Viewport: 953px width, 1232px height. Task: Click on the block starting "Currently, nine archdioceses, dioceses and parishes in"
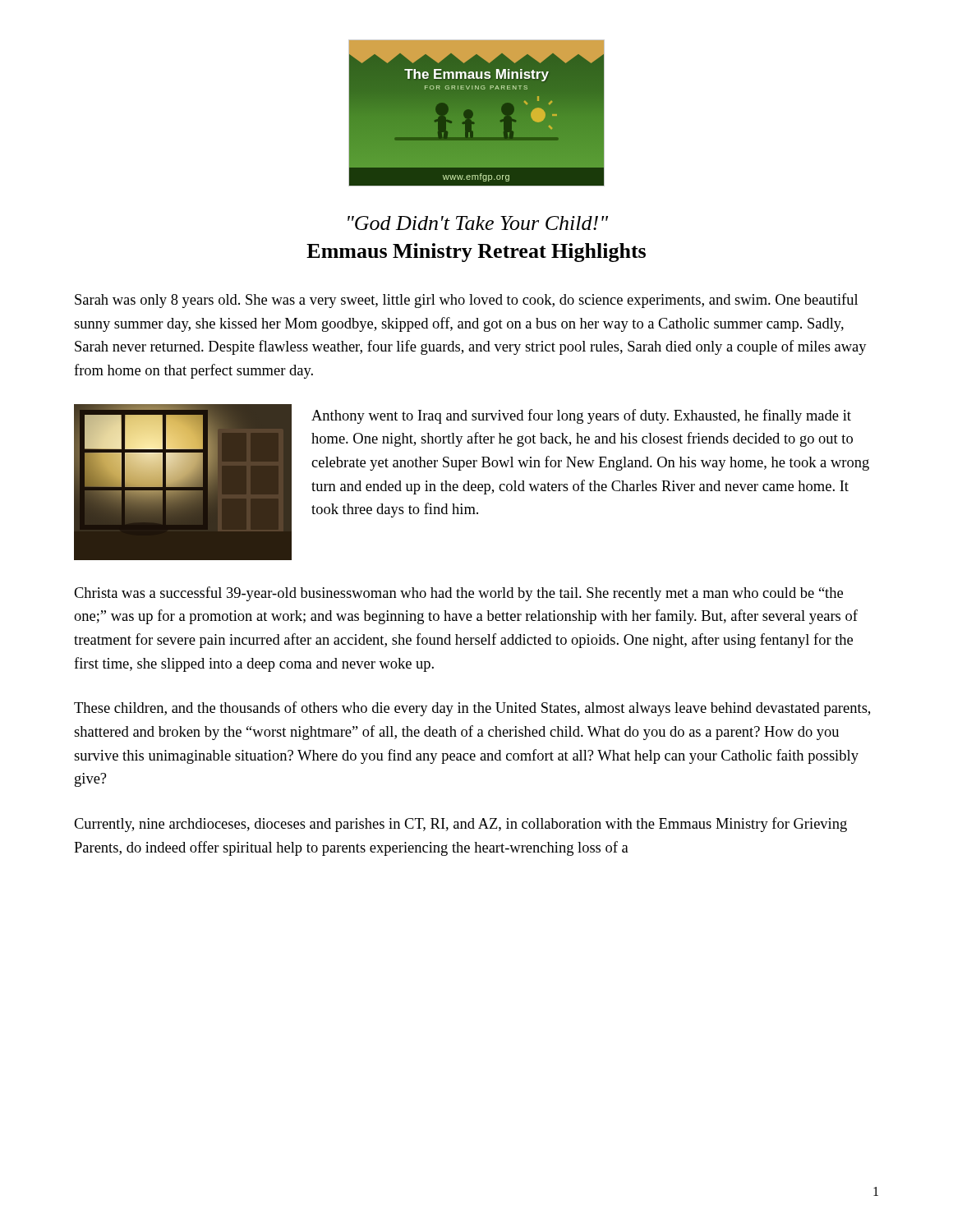coord(461,836)
